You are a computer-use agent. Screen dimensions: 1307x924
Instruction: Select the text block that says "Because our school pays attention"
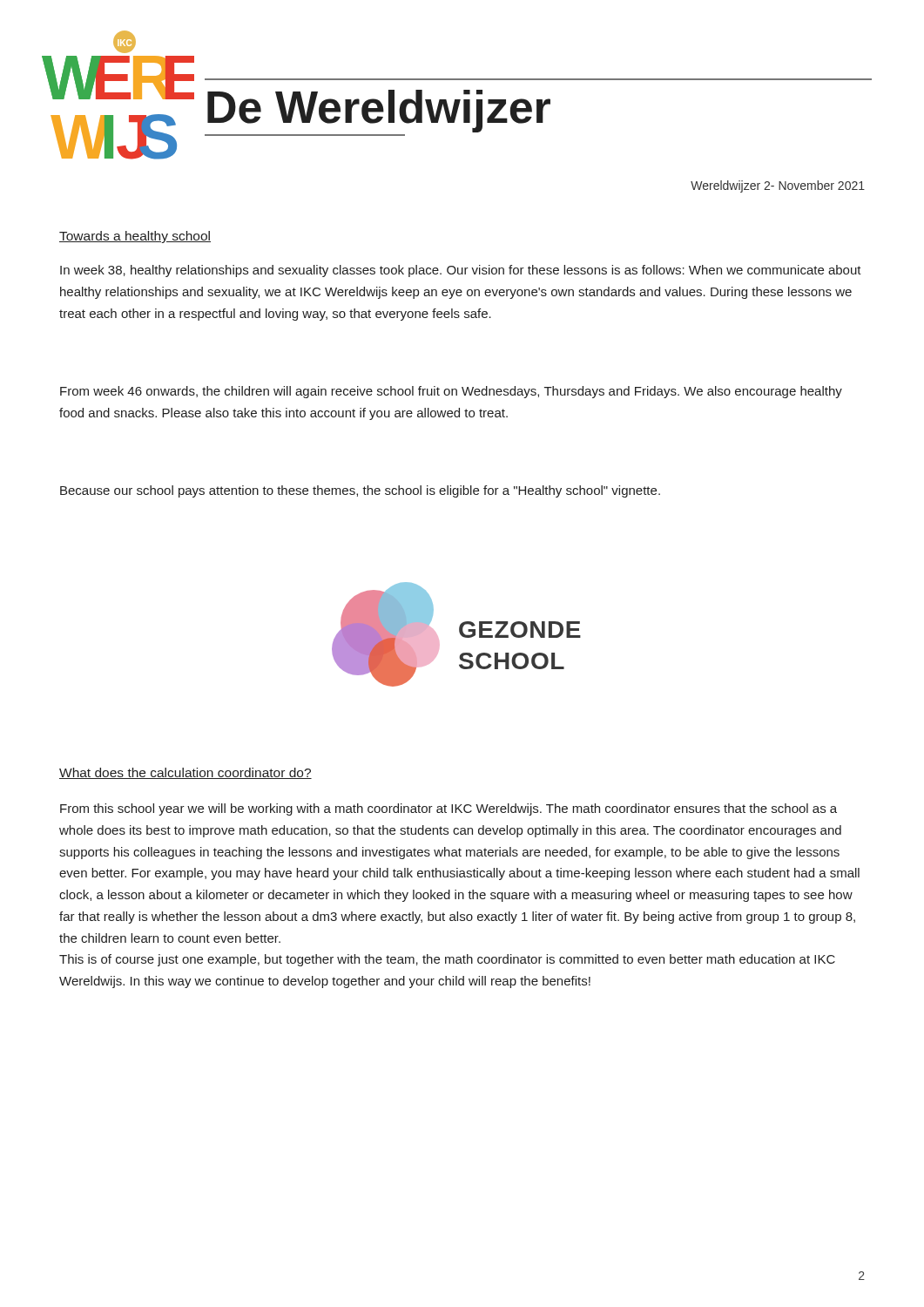[360, 490]
